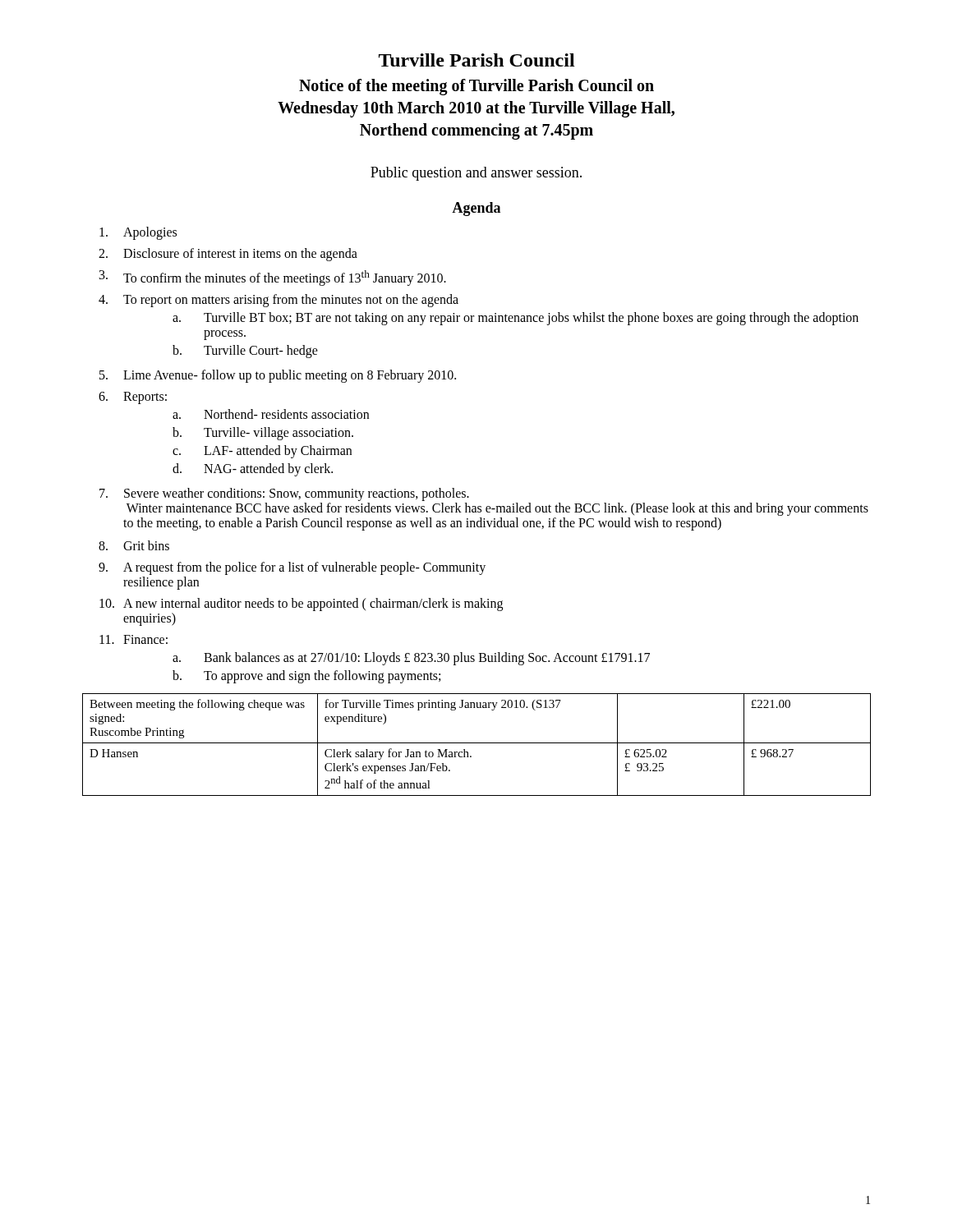Select the list item that says "Severe weather conditions: Snow, community reactions, potholes. Winter"

pos(497,509)
